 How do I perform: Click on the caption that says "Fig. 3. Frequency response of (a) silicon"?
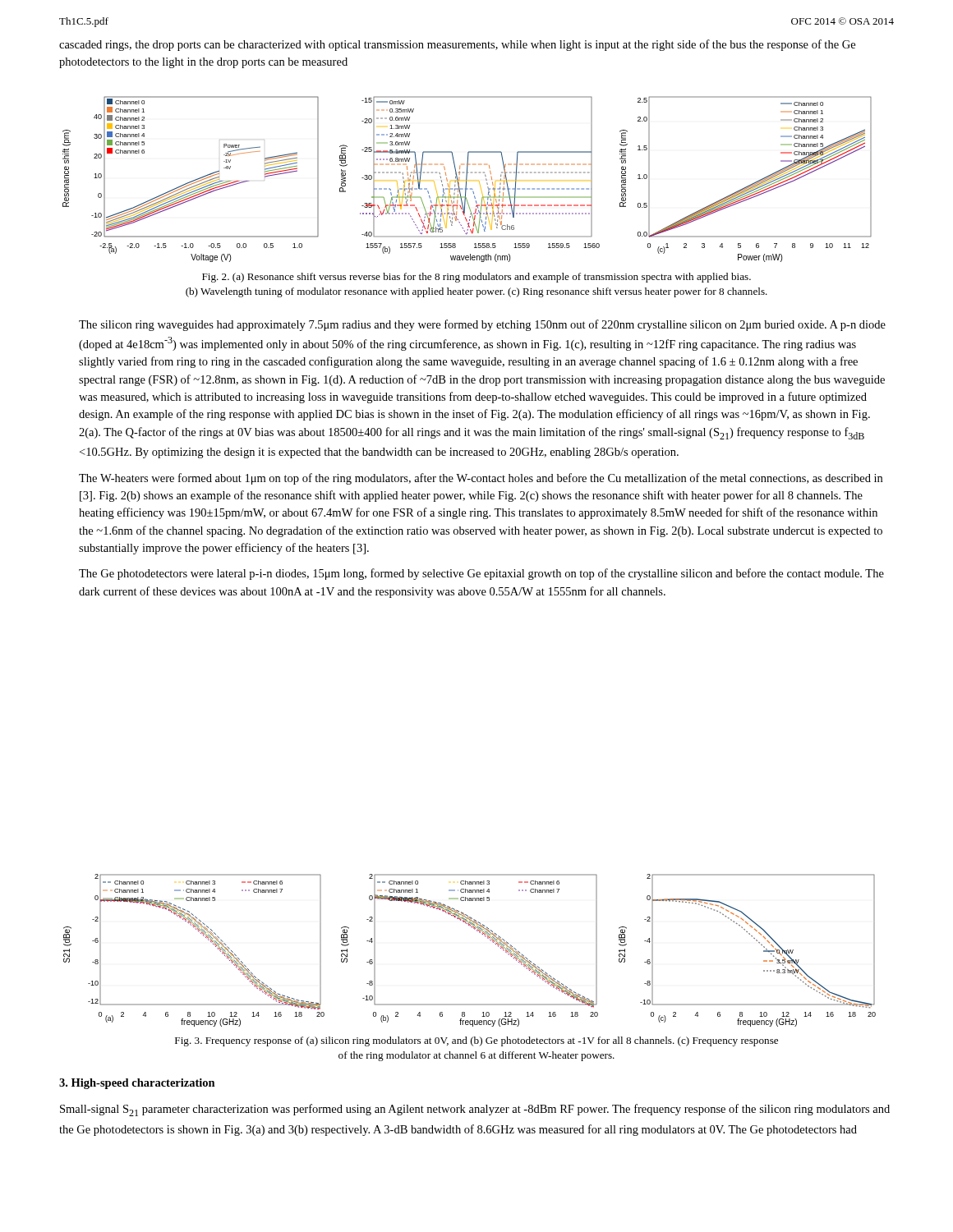point(476,1048)
